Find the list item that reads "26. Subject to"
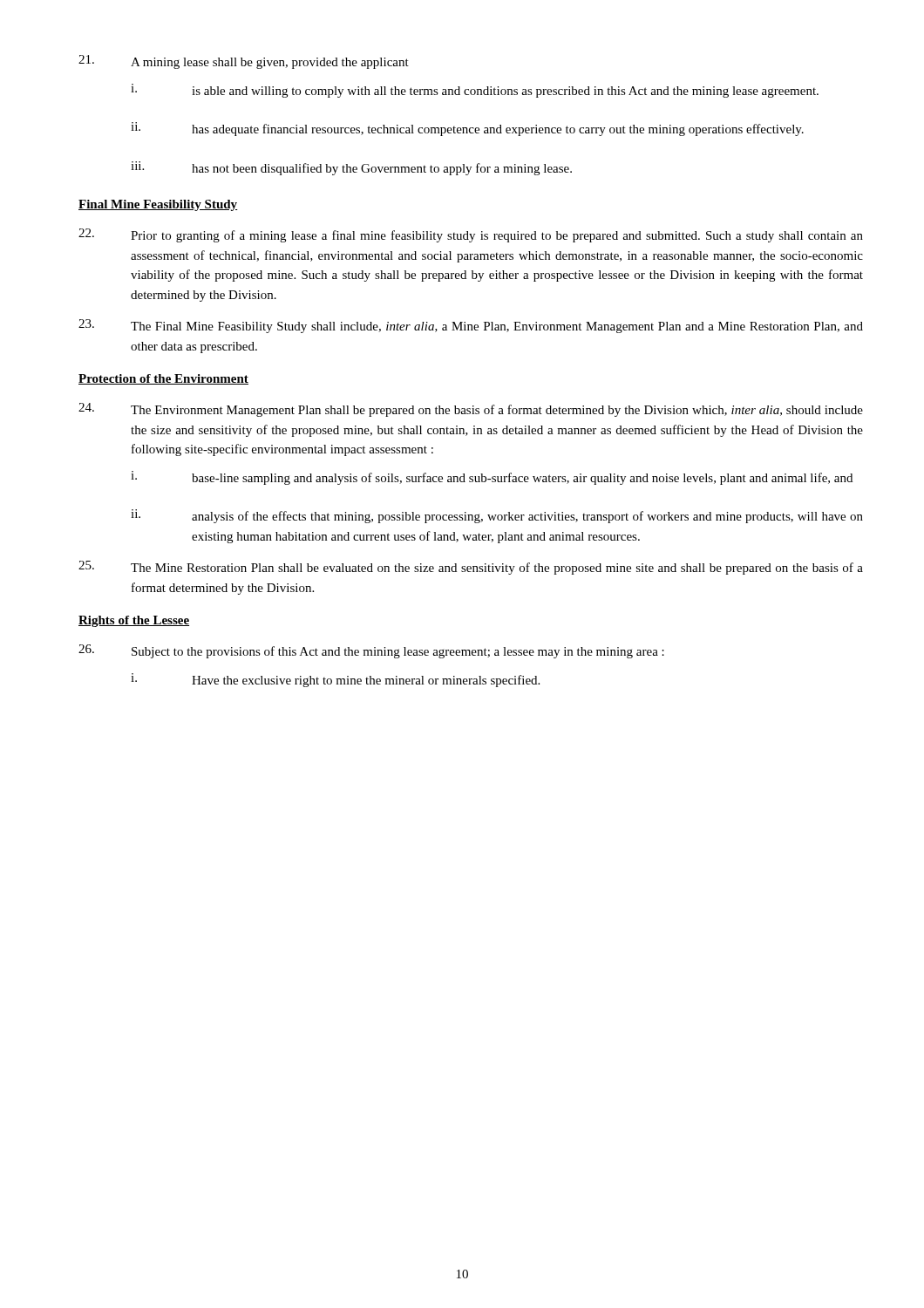 pyautogui.click(x=471, y=652)
